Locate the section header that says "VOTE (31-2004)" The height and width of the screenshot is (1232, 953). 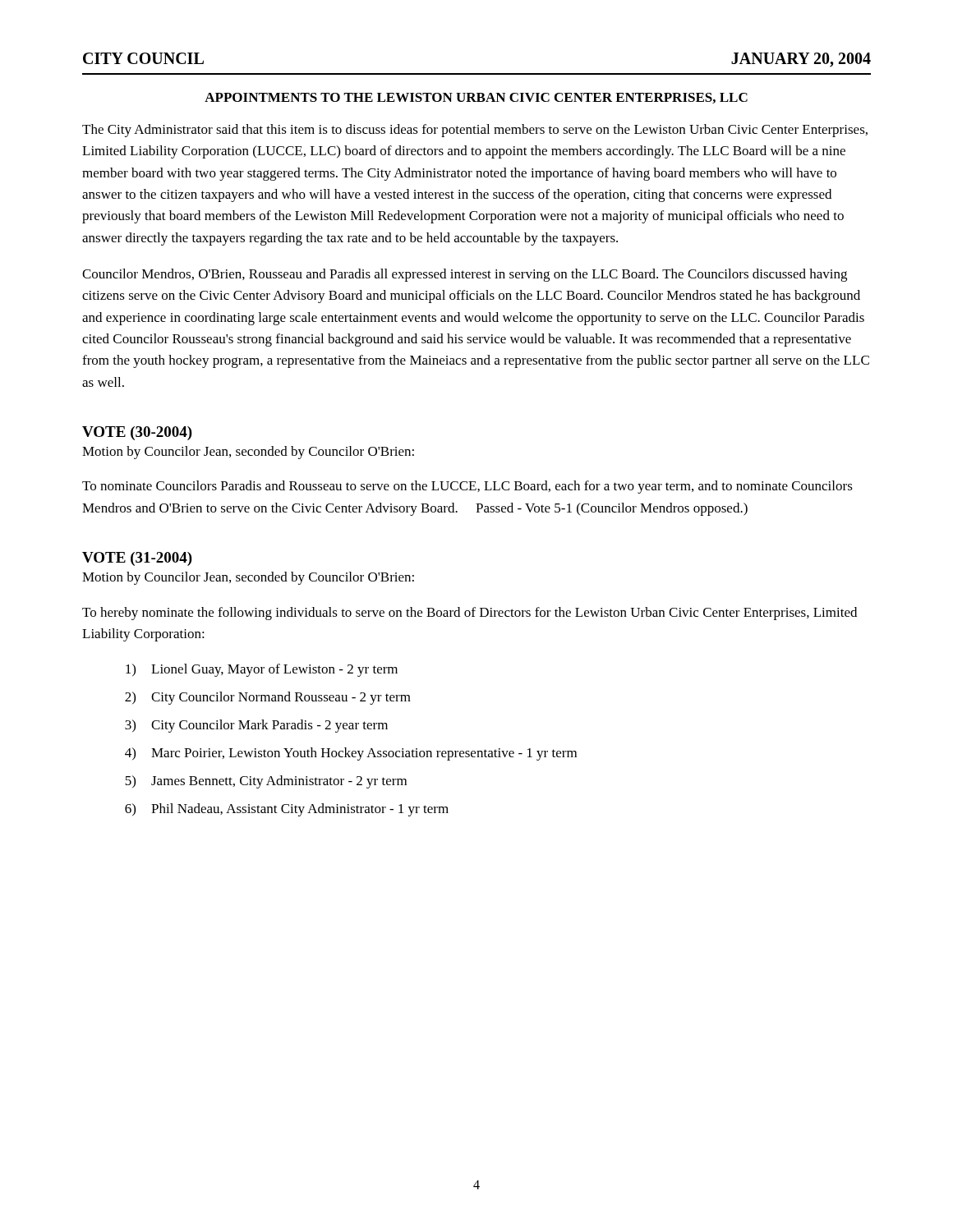(137, 557)
